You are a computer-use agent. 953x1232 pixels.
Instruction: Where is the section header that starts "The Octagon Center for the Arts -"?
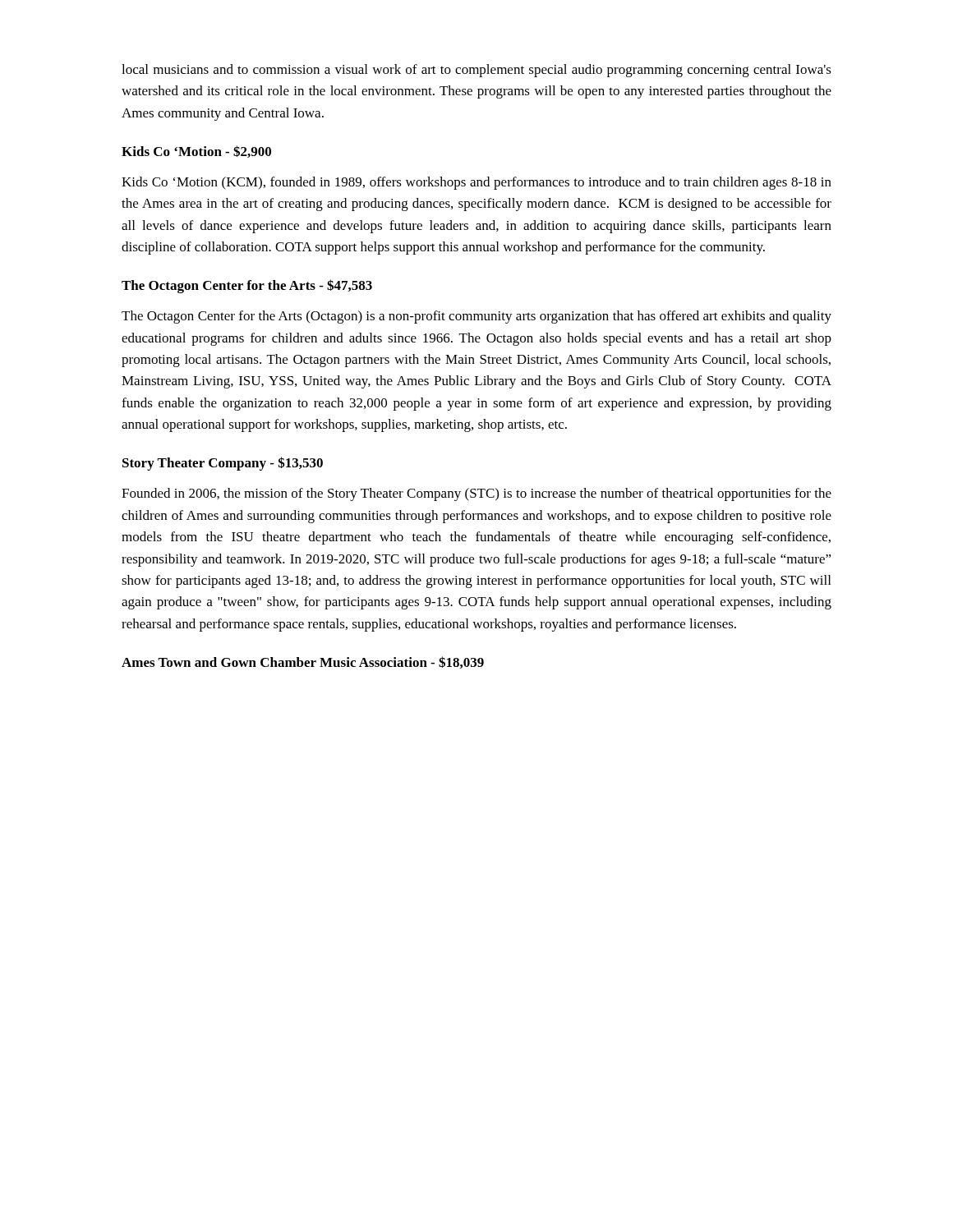point(247,286)
